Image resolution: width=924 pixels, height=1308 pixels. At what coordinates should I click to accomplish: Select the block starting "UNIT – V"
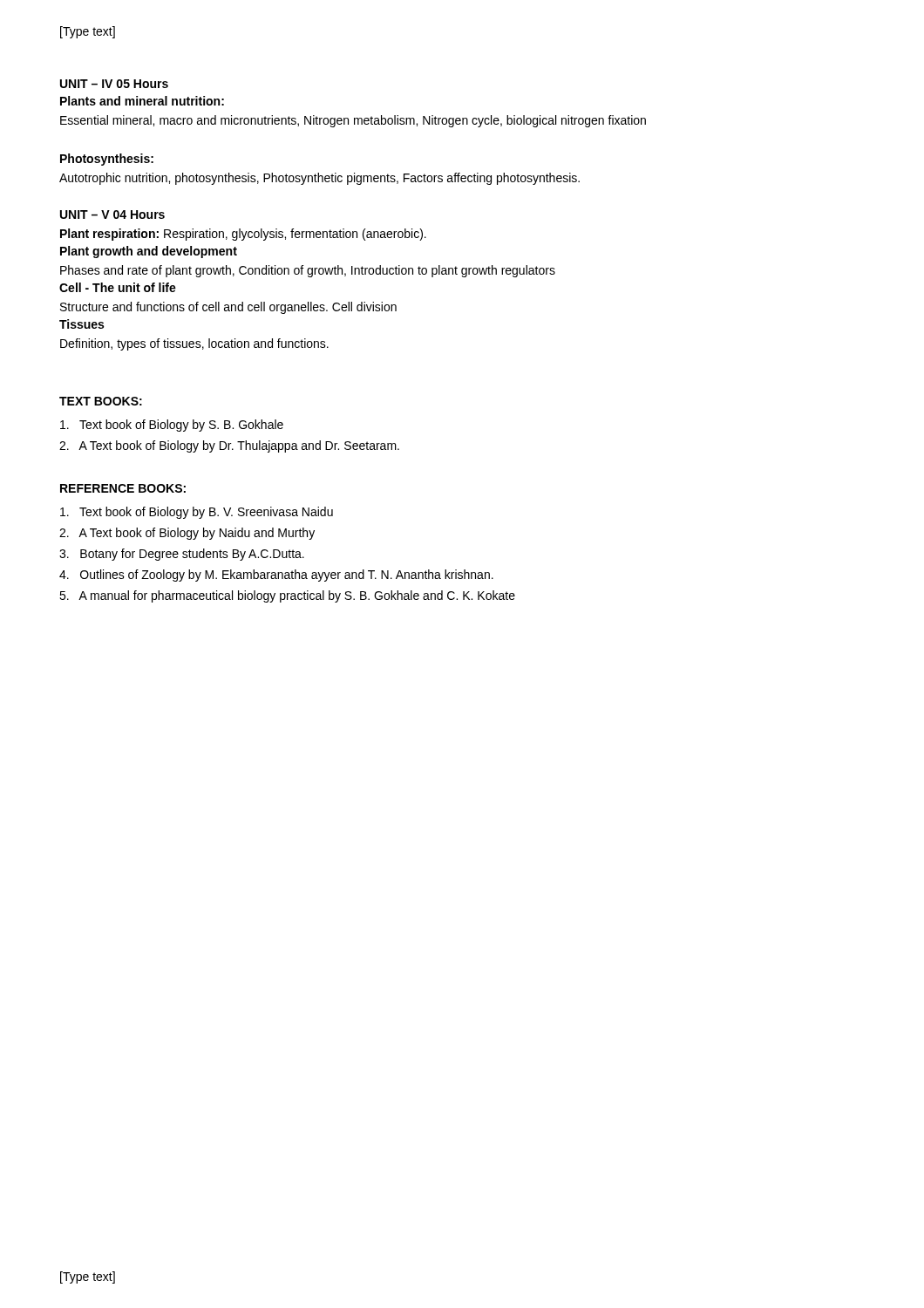pyautogui.click(x=112, y=215)
